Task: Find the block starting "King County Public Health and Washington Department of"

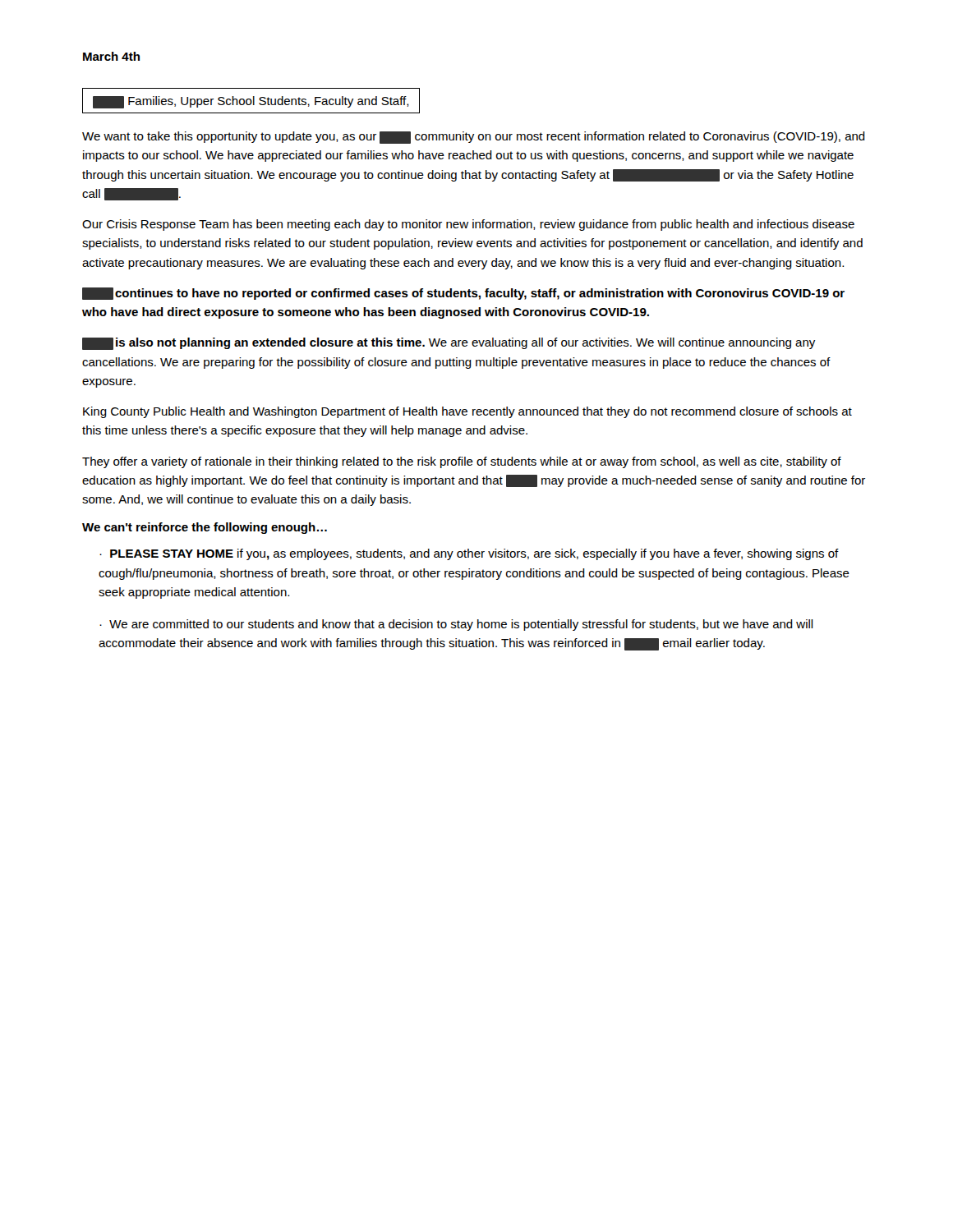Action: coord(476,421)
